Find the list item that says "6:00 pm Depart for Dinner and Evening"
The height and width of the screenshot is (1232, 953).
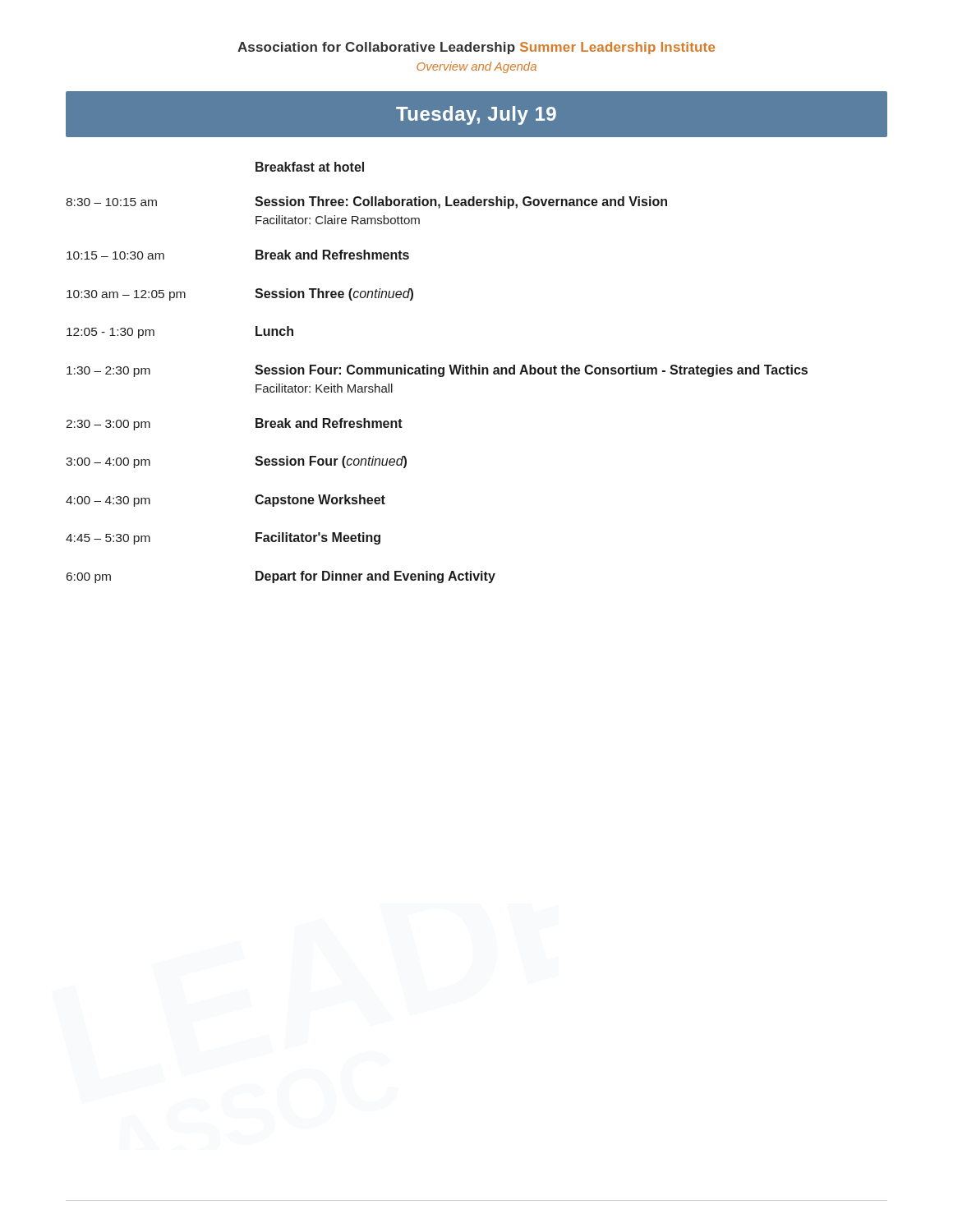coord(476,576)
